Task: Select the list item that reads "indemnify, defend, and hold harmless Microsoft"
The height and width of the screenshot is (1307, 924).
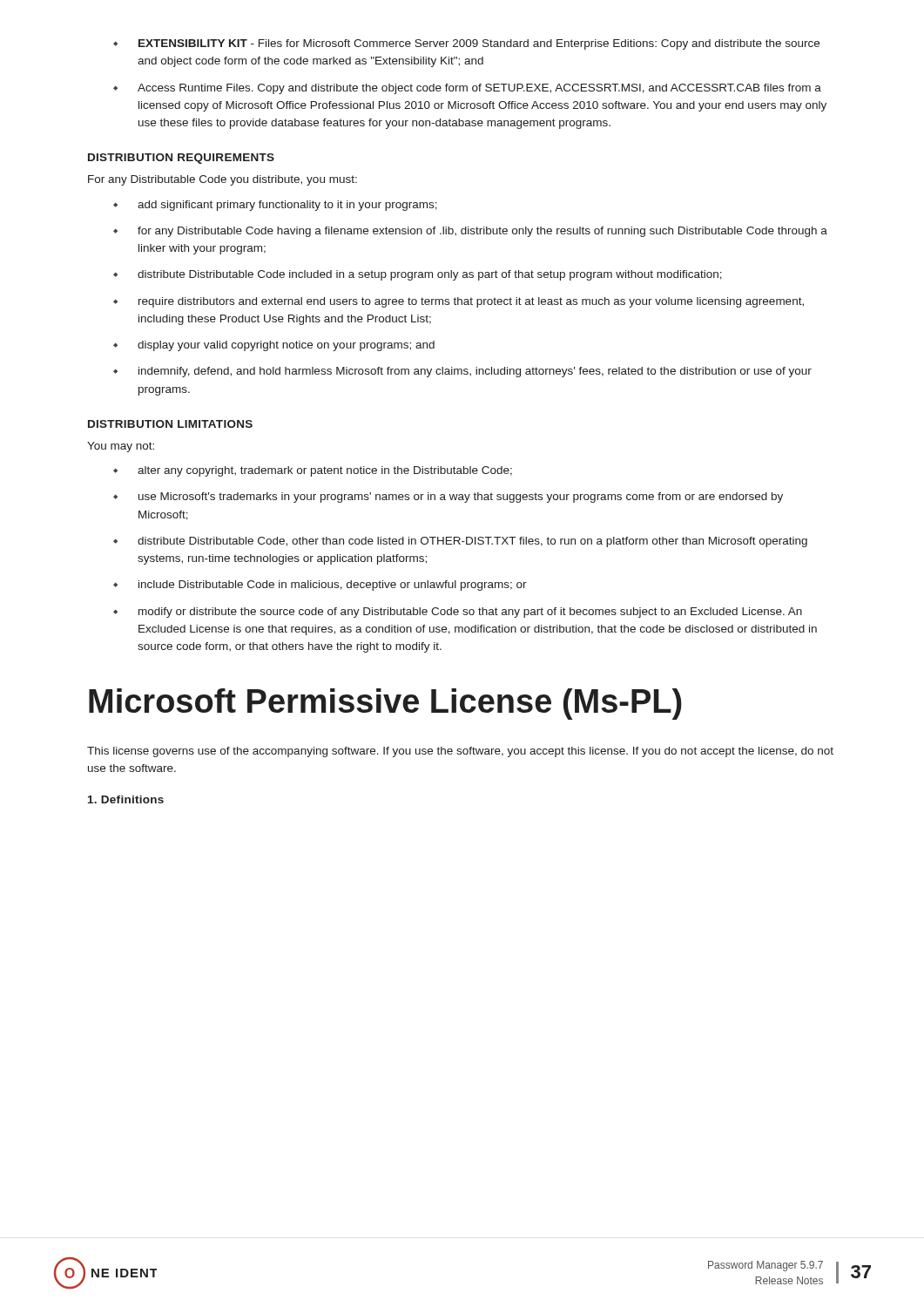Action: 475,380
